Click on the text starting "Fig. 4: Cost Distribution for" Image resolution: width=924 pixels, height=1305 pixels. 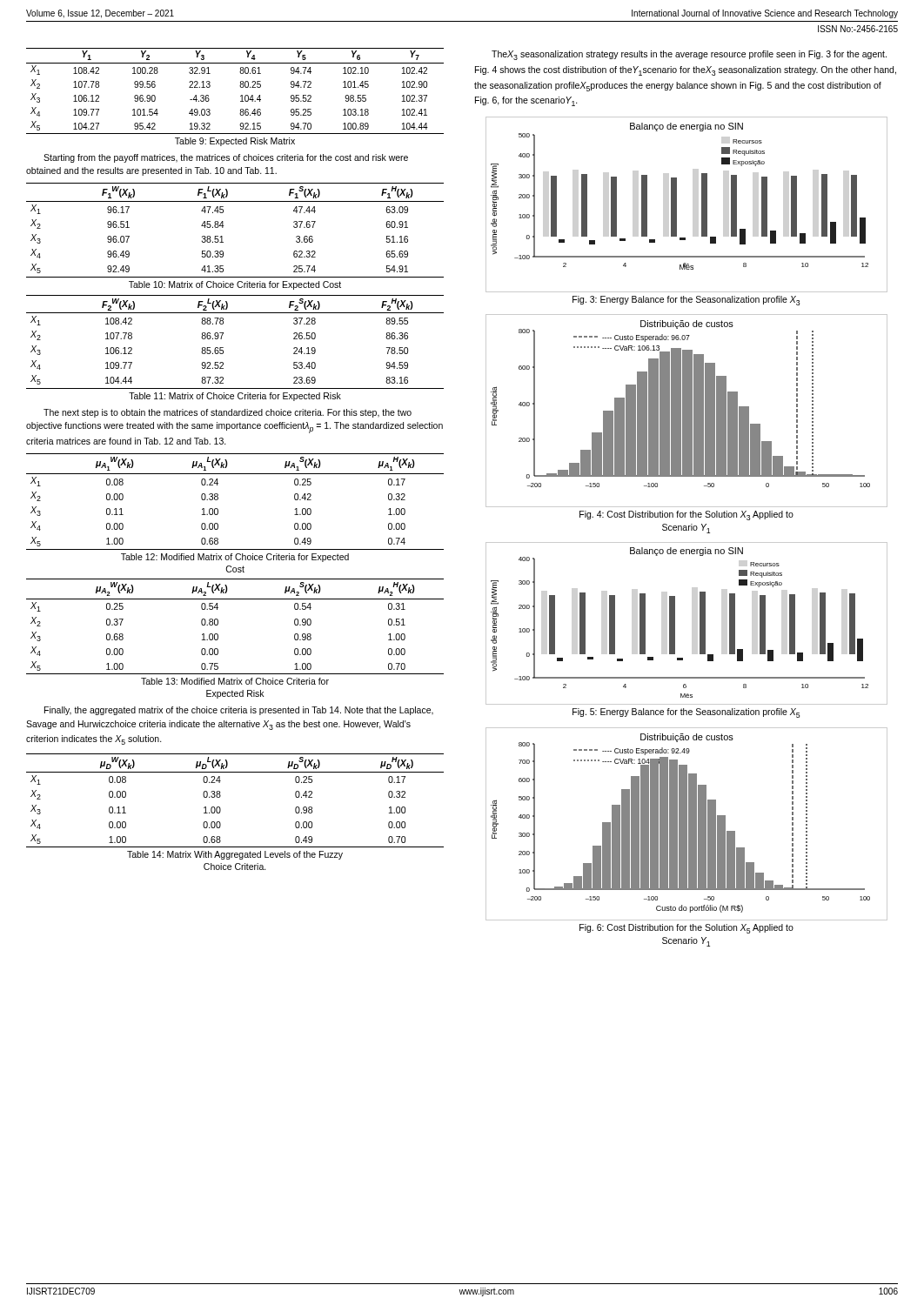click(x=686, y=522)
